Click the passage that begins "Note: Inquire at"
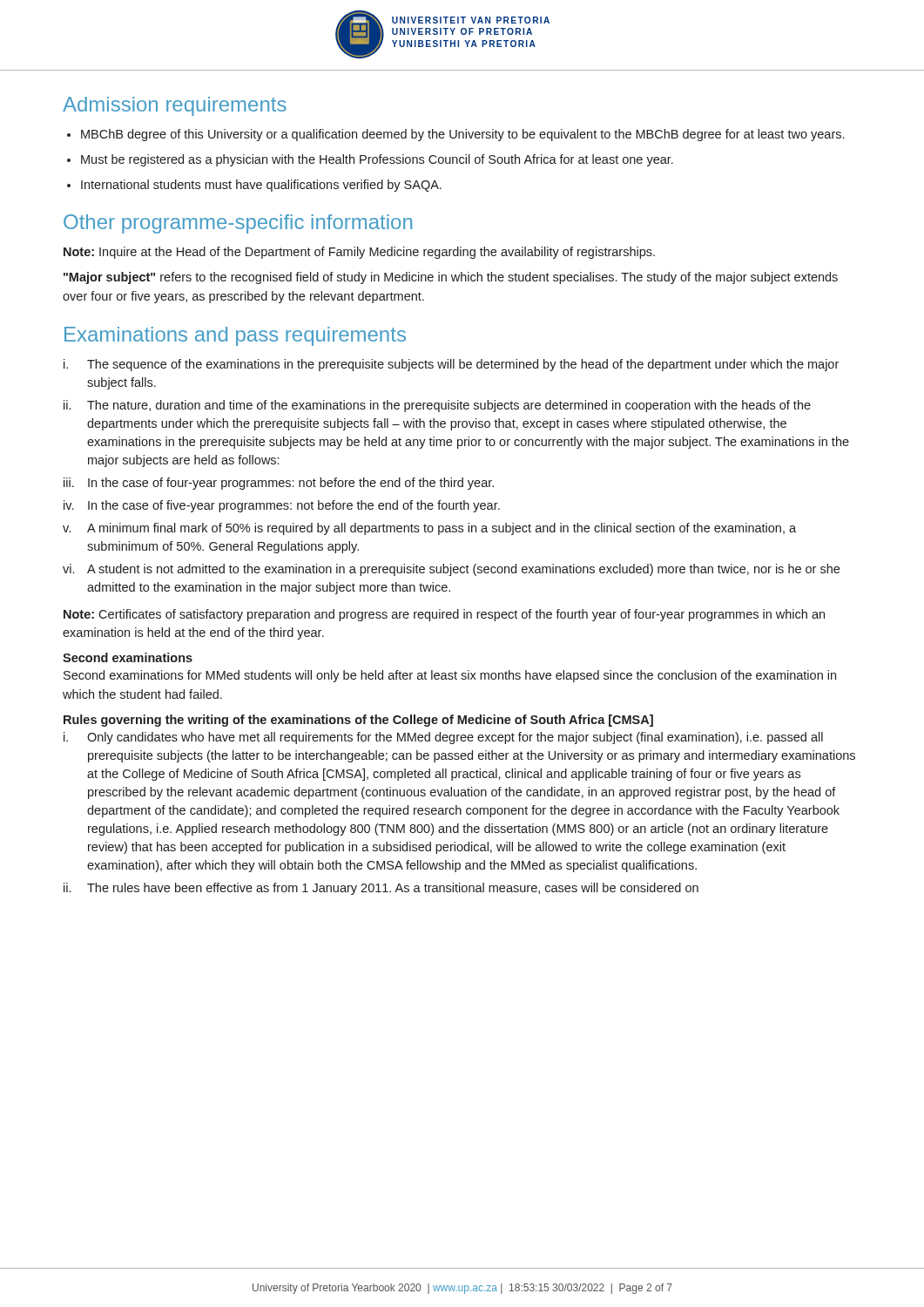924x1307 pixels. [x=462, y=252]
